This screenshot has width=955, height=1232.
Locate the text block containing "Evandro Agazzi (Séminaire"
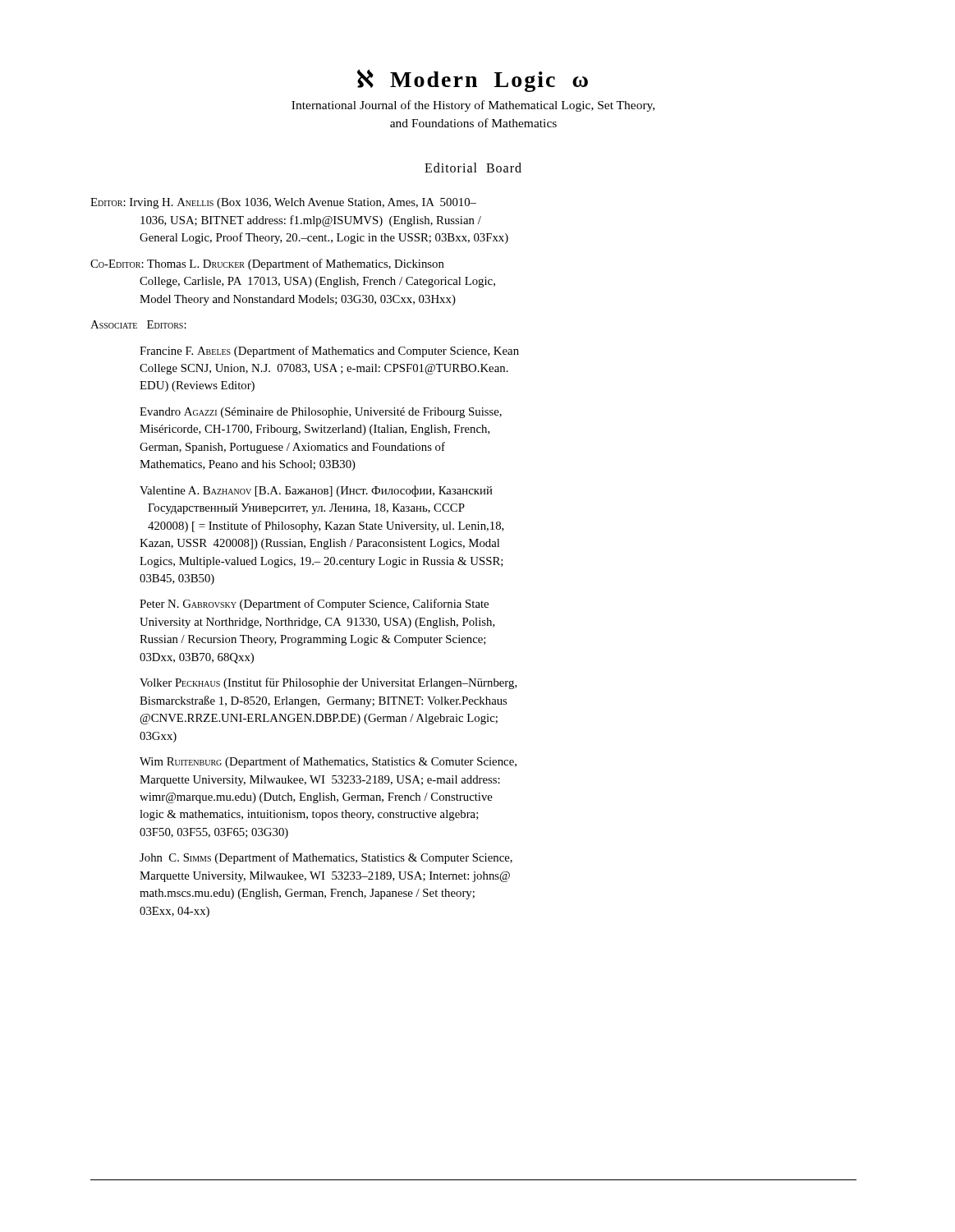tap(321, 438)
